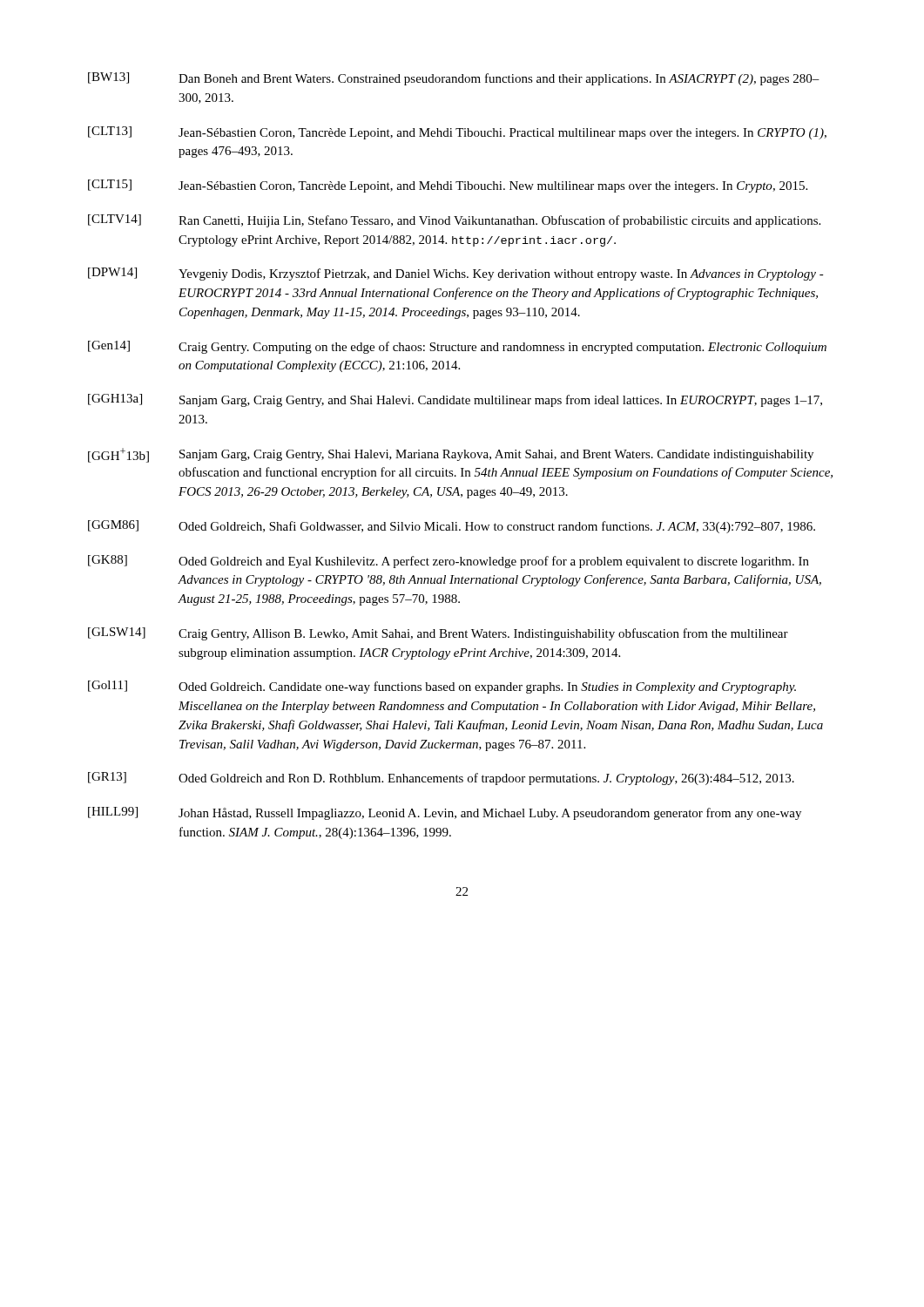Locate the block starting "[CLT13] Jean-Sébastien Coron, Tancrède Lepoint,"
This screenshot has height=1307, width=924.
(457, 133)
